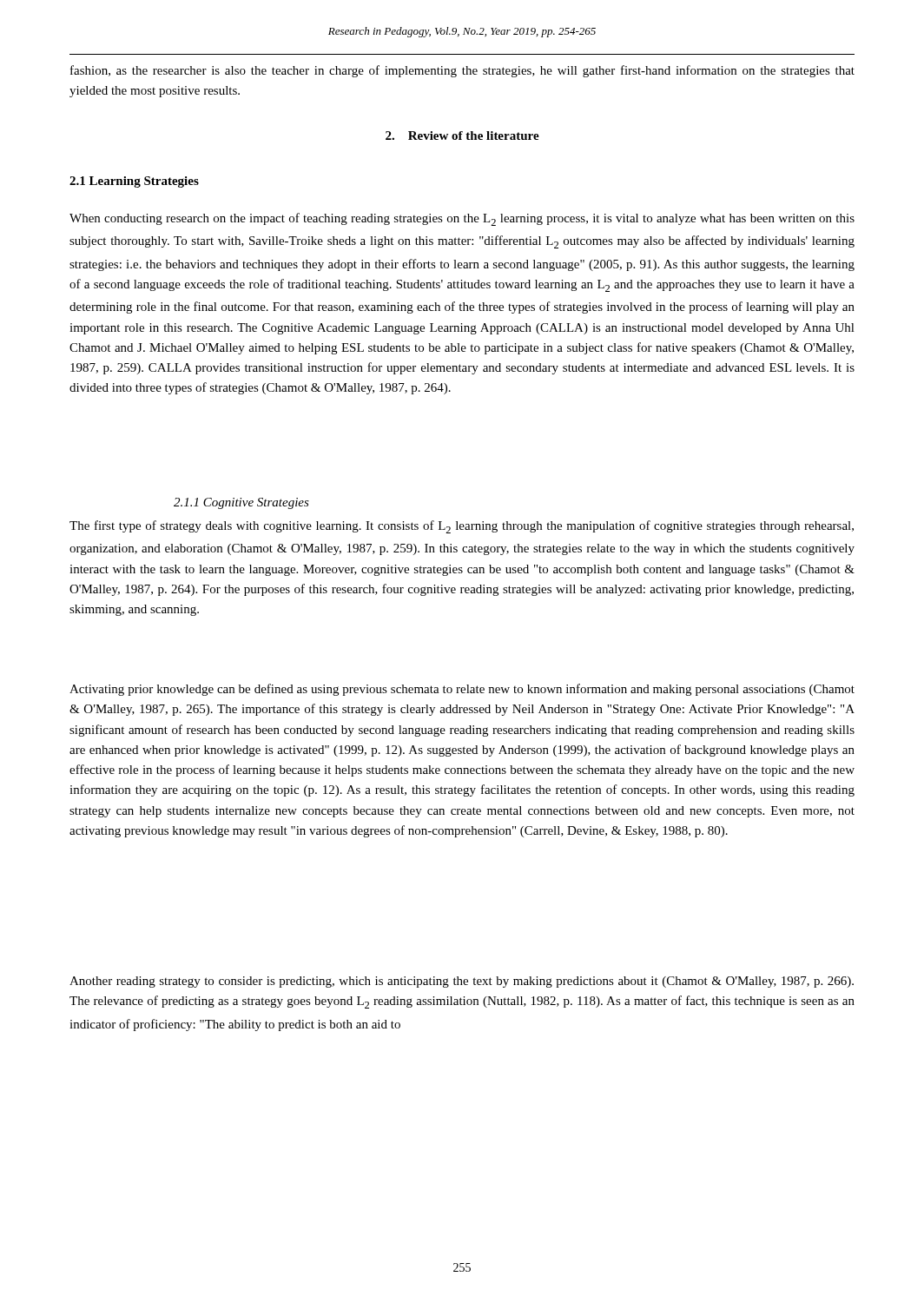The height and width of the screenshot is (1303, 924).
Task: Locate the text "2.1.1 Cognitive Strategies"
Action: coord(241,502)
